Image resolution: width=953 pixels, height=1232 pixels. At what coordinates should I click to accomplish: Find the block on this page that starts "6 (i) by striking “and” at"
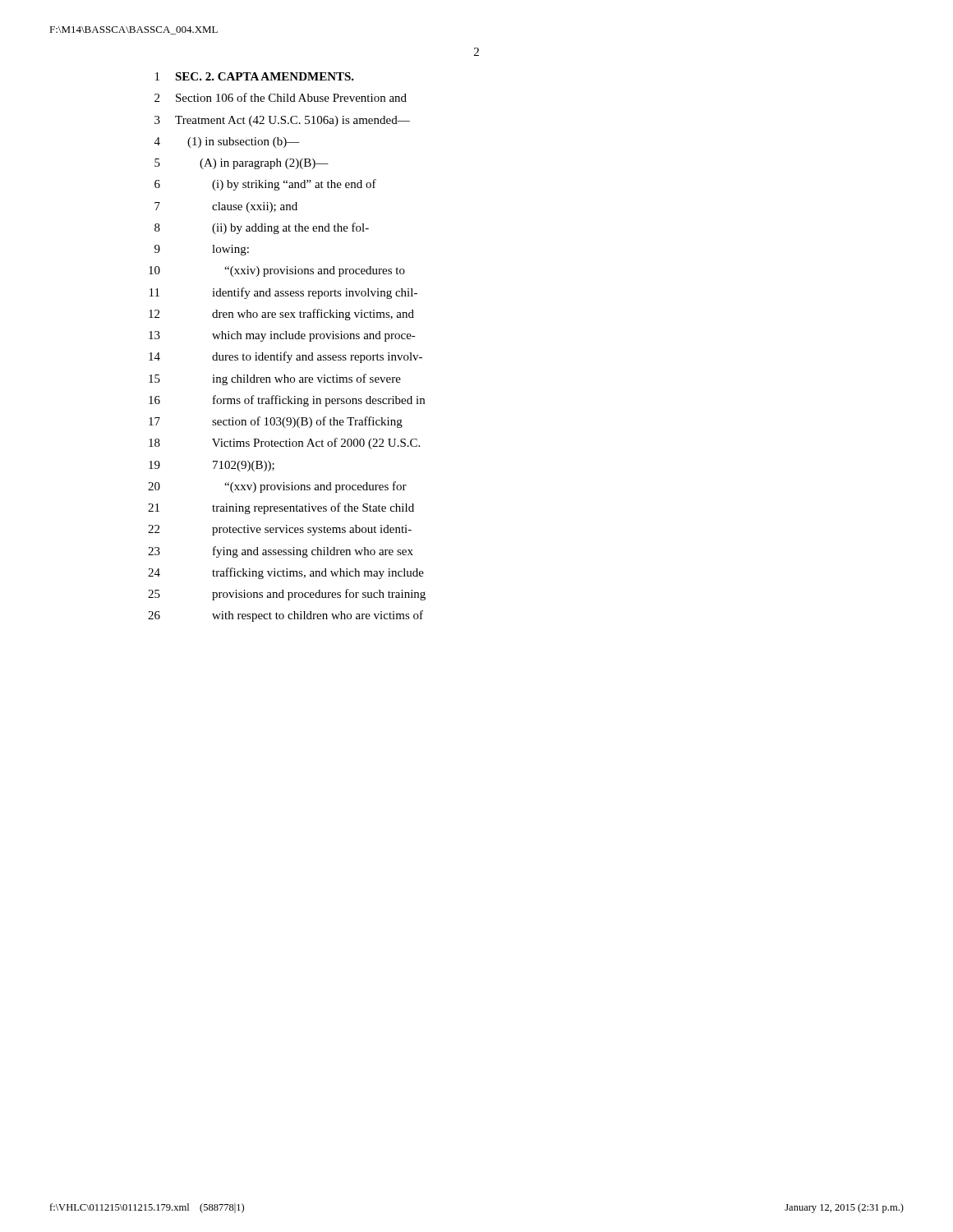pos(265,185)
